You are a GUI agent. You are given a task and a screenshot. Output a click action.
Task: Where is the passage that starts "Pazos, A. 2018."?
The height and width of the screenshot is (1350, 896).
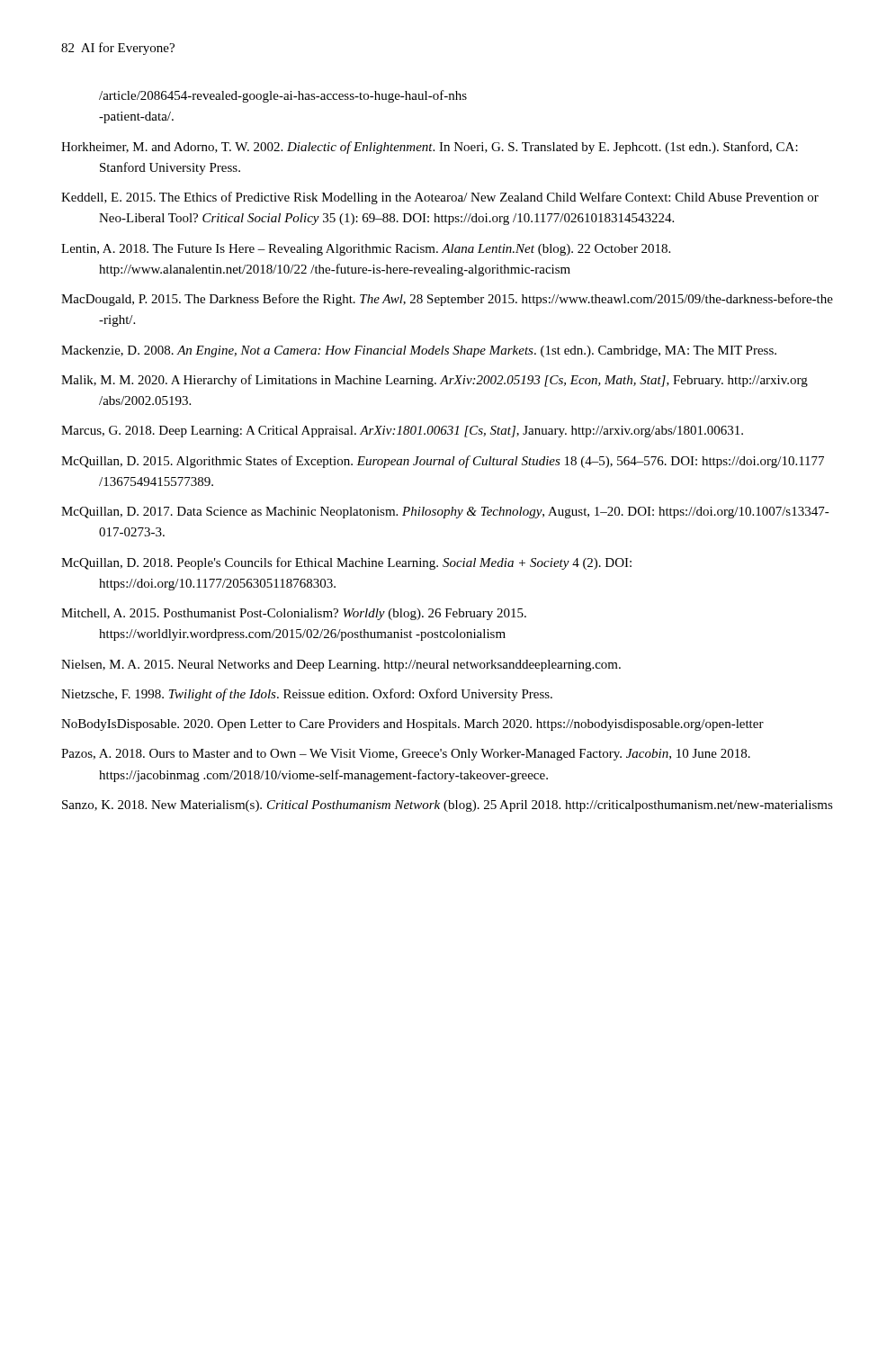click(406, 764)
